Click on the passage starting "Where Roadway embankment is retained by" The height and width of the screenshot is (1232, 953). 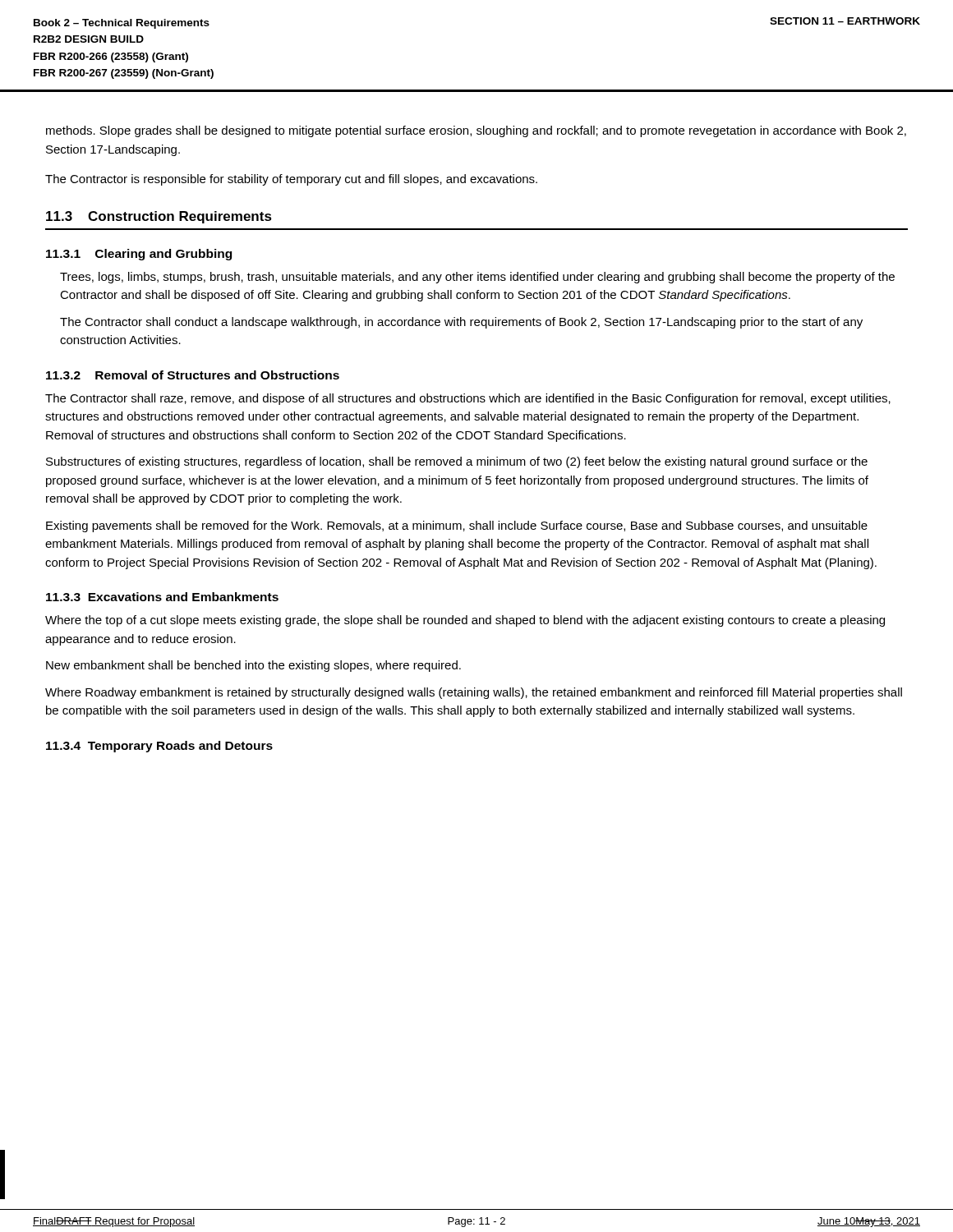pyautogui.click(x=474, y=701)
